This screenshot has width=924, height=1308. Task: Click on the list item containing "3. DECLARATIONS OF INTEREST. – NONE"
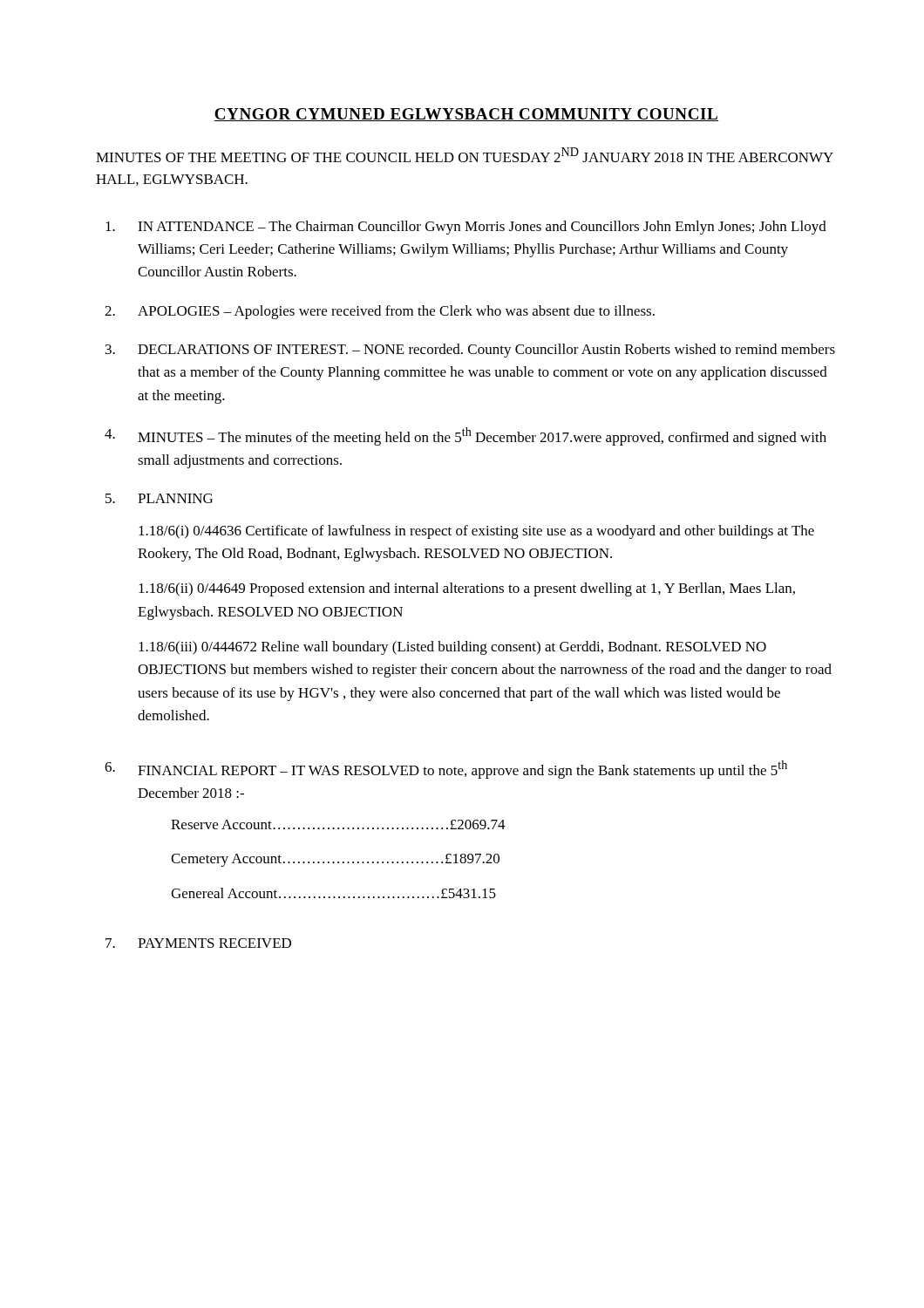click(x=471, y=373)
